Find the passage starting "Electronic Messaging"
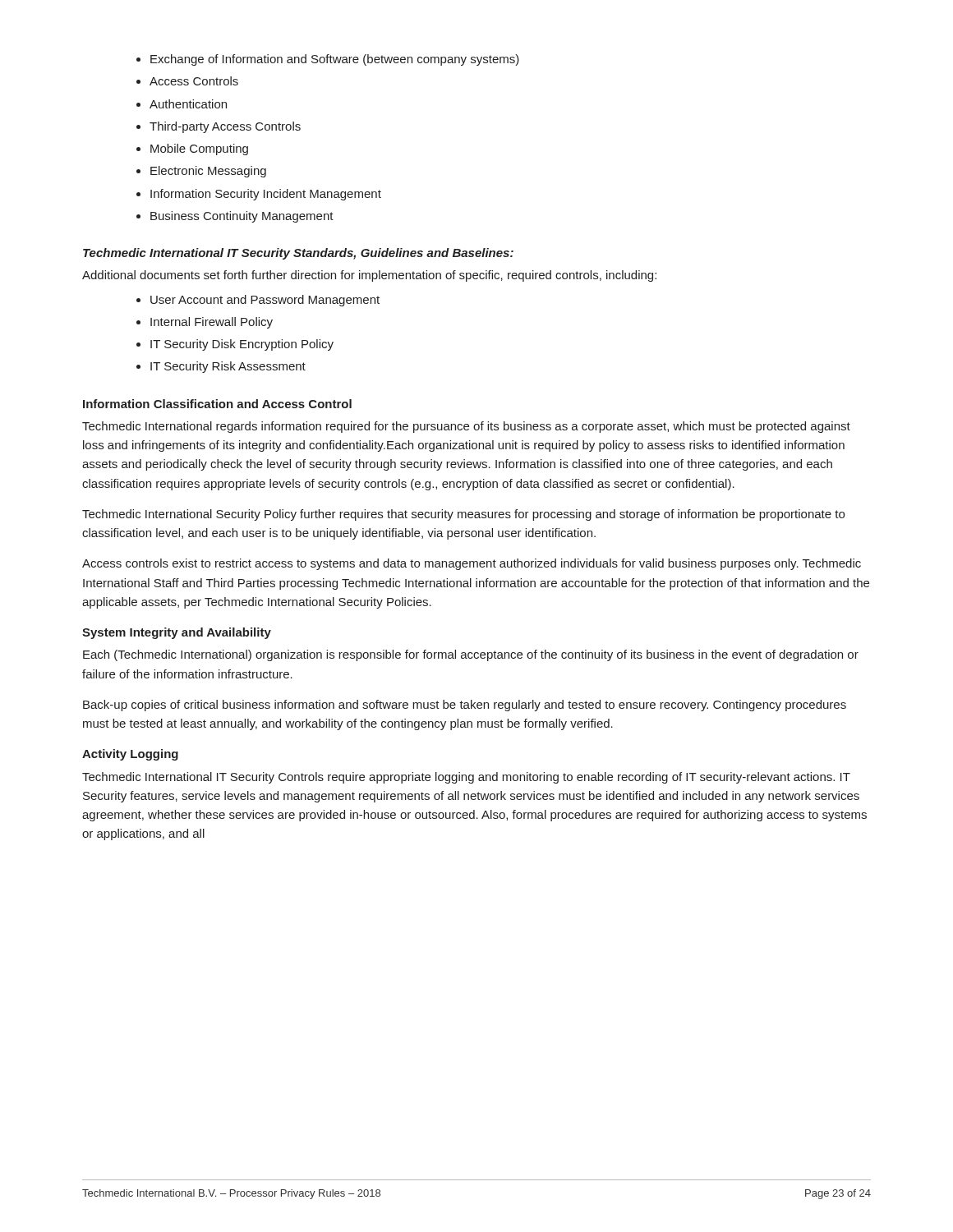 tap(201, 172)
